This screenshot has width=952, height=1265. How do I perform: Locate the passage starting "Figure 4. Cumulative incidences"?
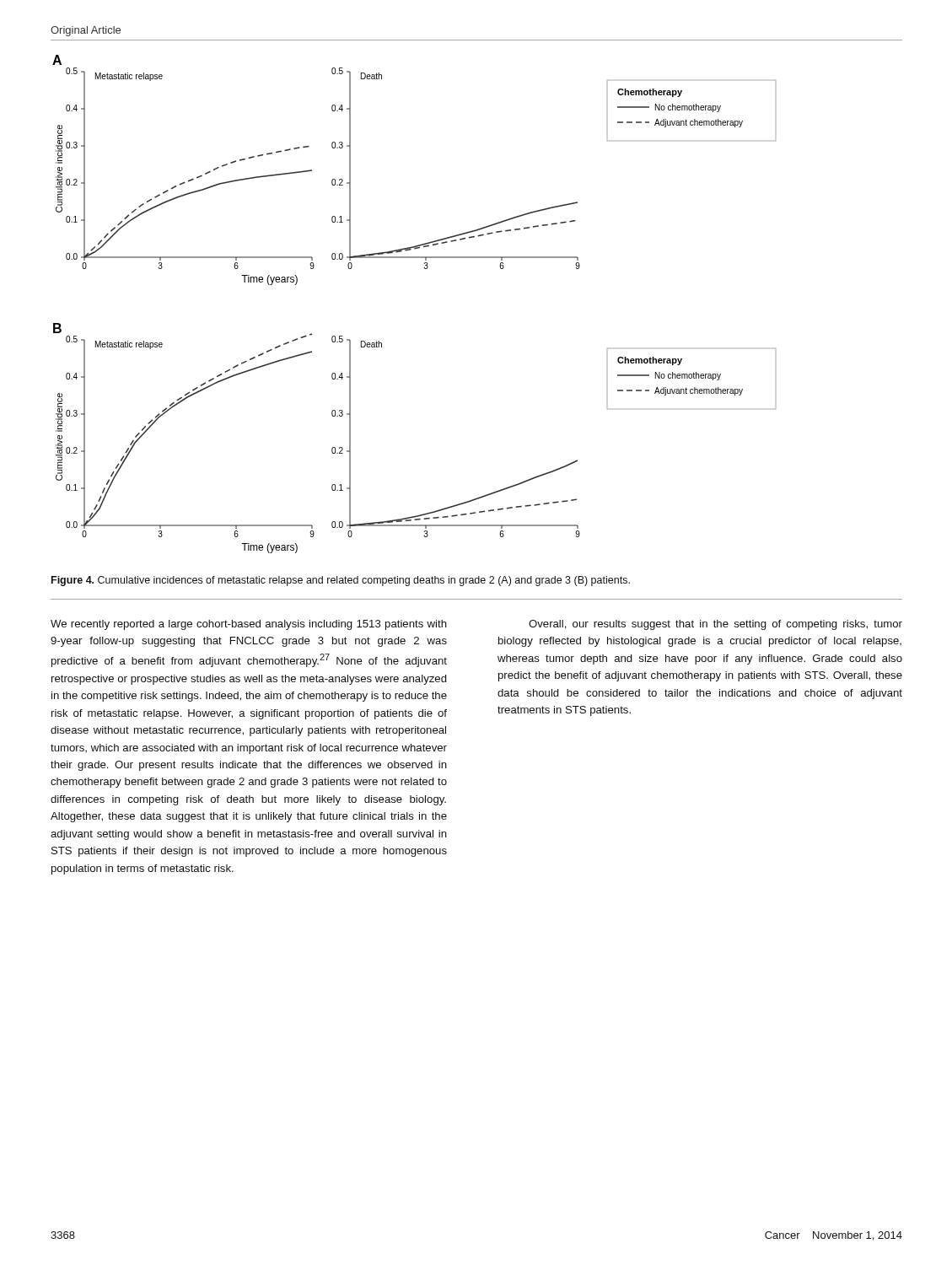click(x=341, y=580)
